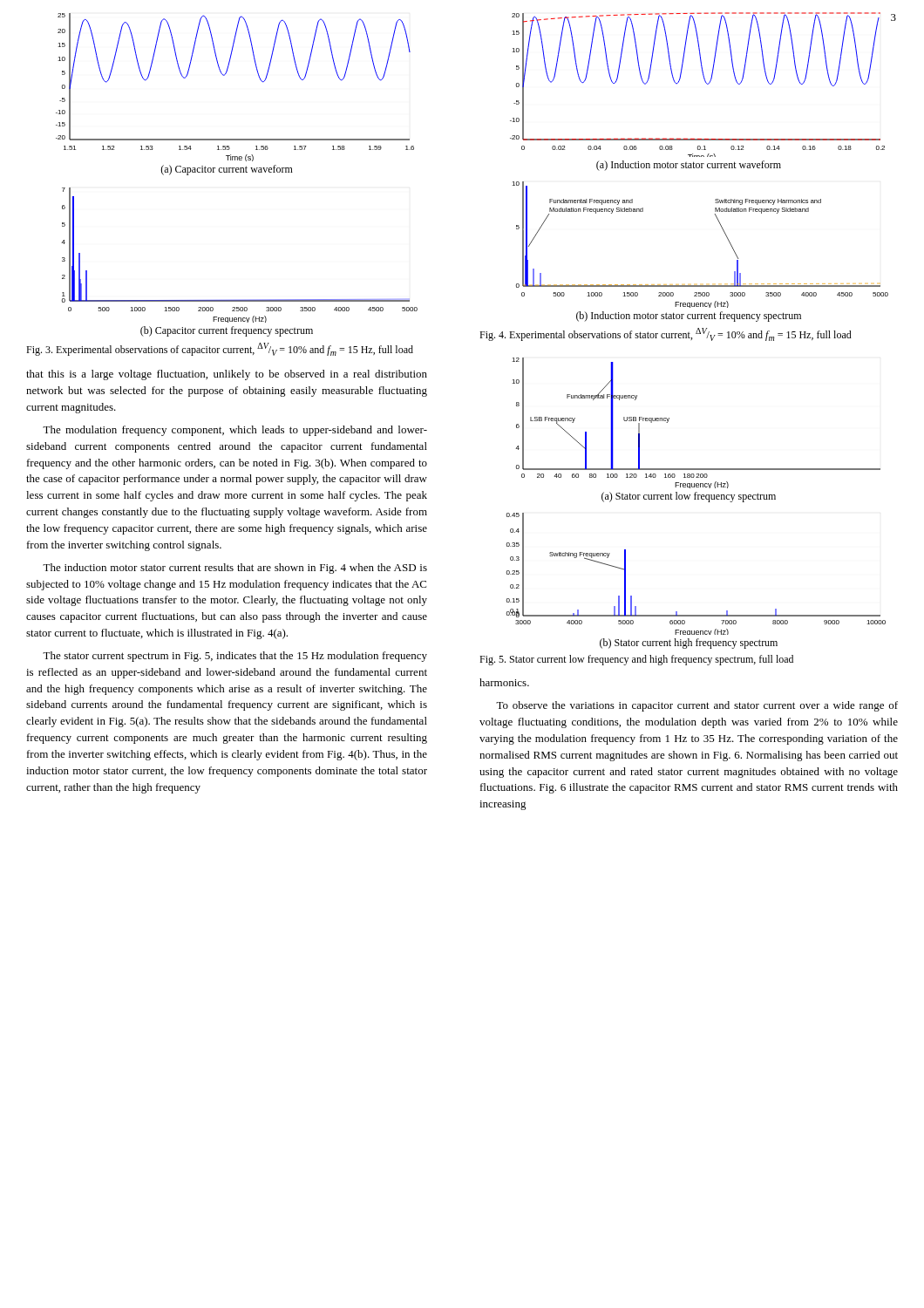The width and height of the screenshot is (924, 1308).
Task: Click on the caption that reads "Fig. 3. Experimental observations of"
Action: 220,349
